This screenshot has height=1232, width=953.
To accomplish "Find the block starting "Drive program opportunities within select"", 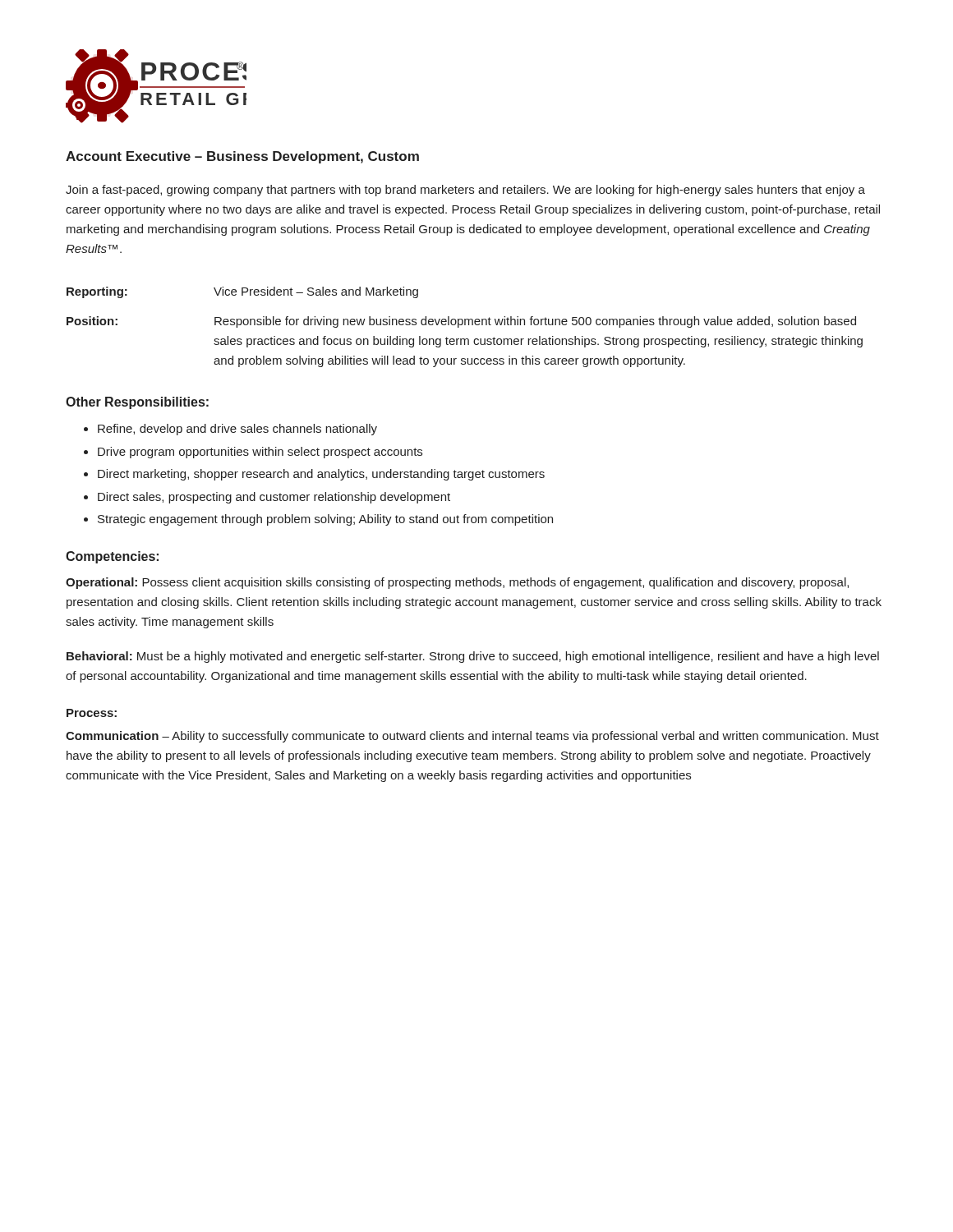I will click(x=253, y=453).
